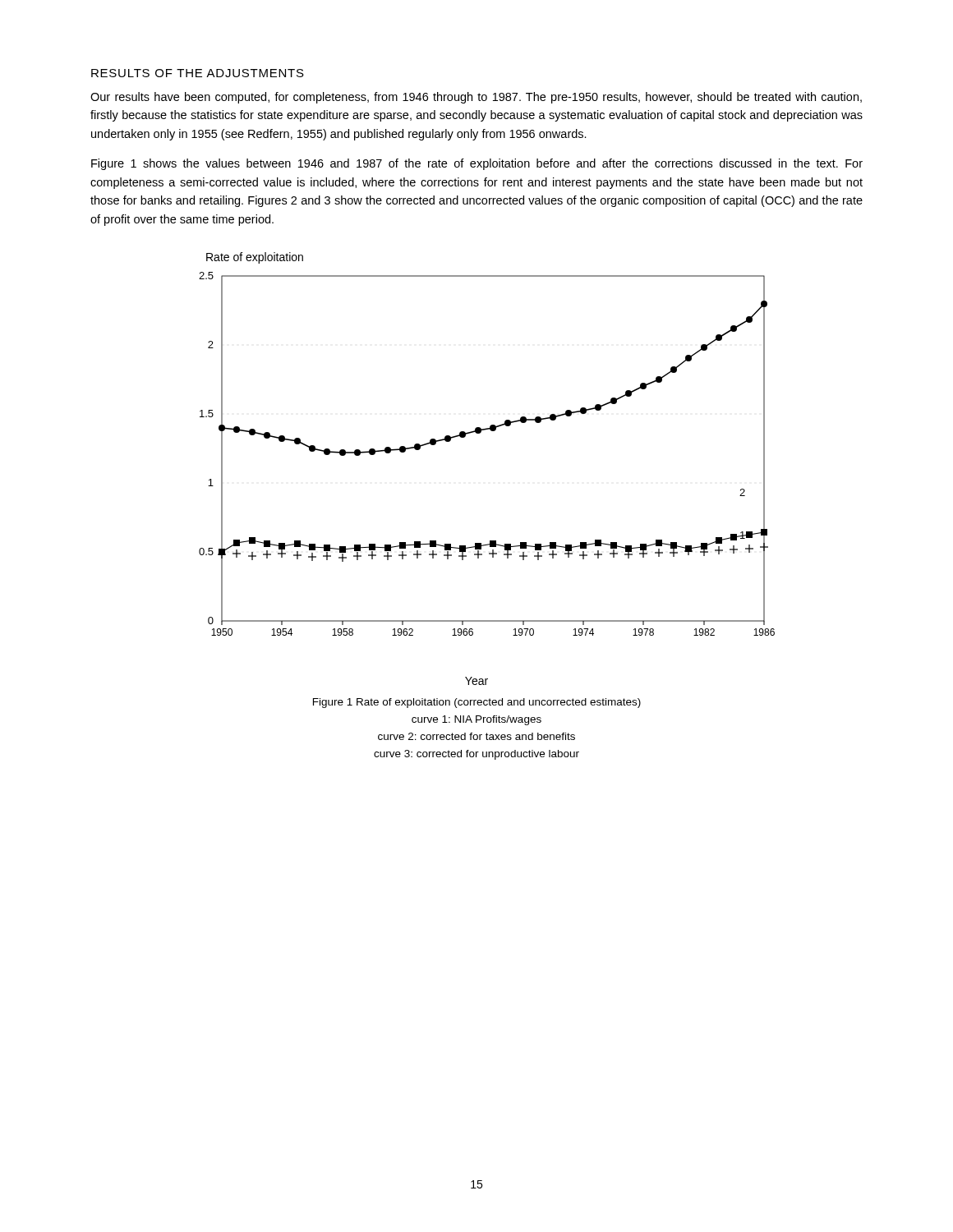
Task: Locate the line chart
Action: 476,466
